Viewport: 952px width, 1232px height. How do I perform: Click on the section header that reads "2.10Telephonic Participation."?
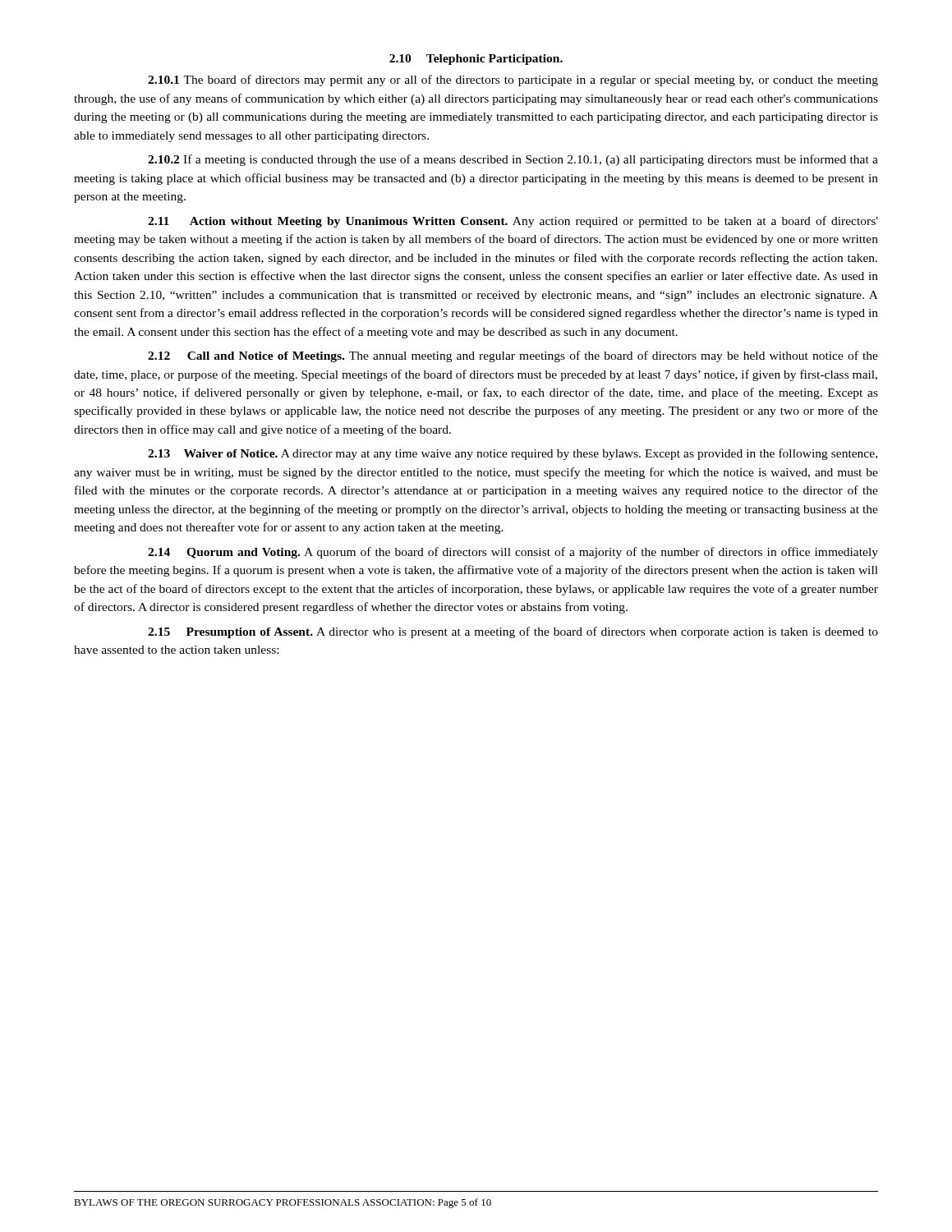(x=476, y=58)
